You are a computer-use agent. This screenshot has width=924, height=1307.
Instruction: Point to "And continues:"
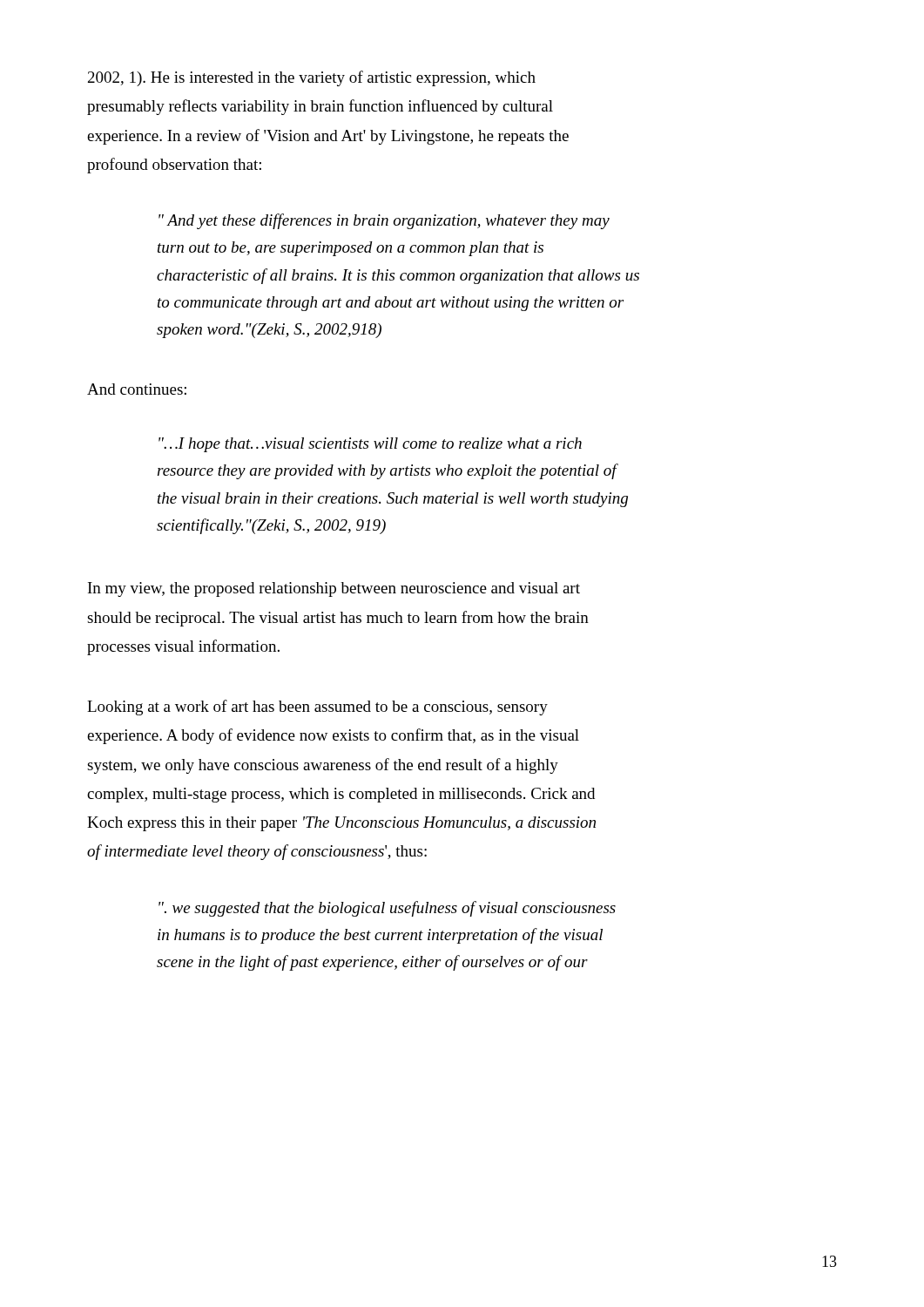point(137,389)
